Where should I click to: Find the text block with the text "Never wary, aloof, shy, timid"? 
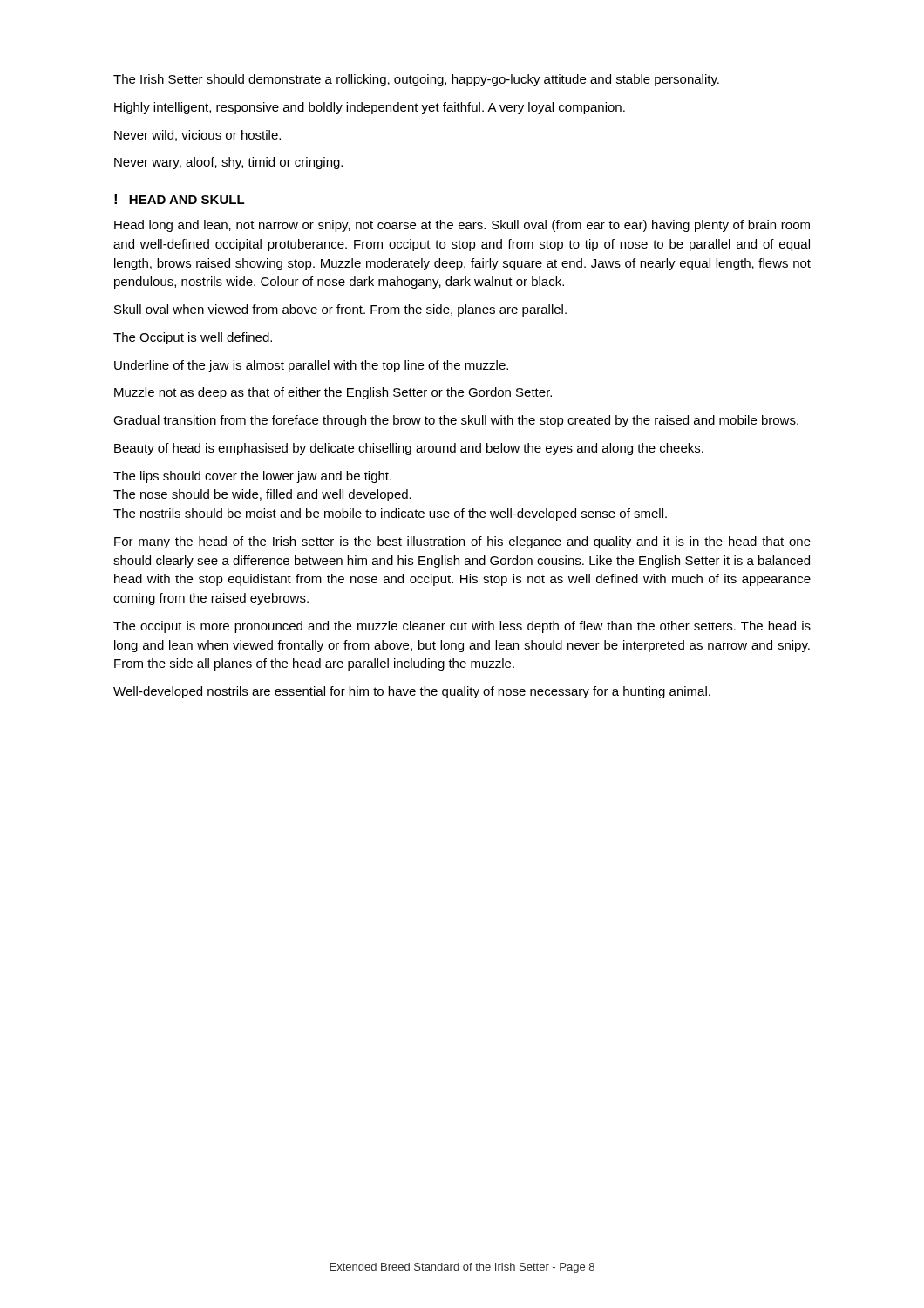tap(228, 163)
